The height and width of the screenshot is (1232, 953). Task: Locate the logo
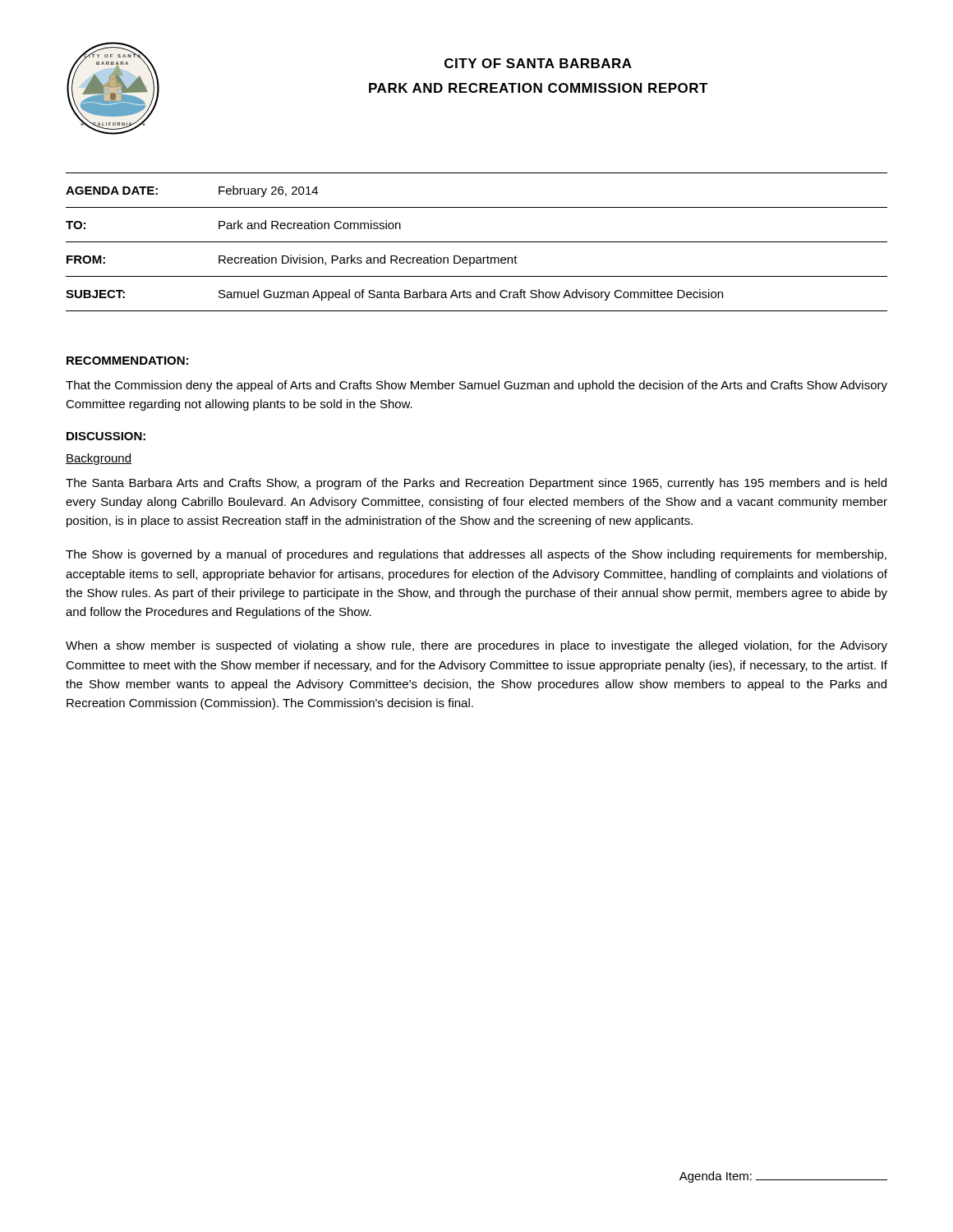coord(119,90)
